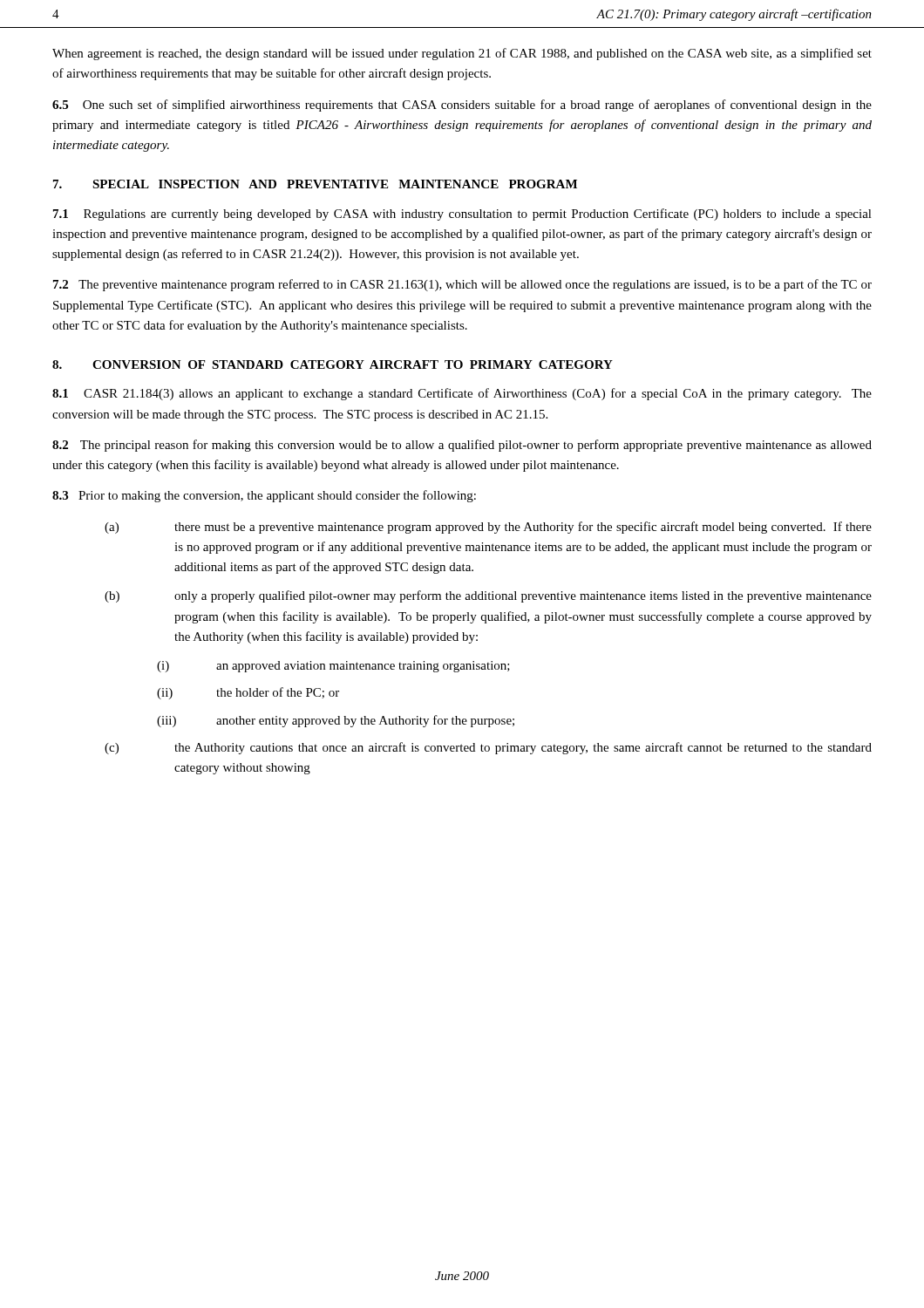Viewport: 924px width, 1308px height.
Task: Click on the list item containing "(c) the Authority cautions that"
Action: [462, 758]
